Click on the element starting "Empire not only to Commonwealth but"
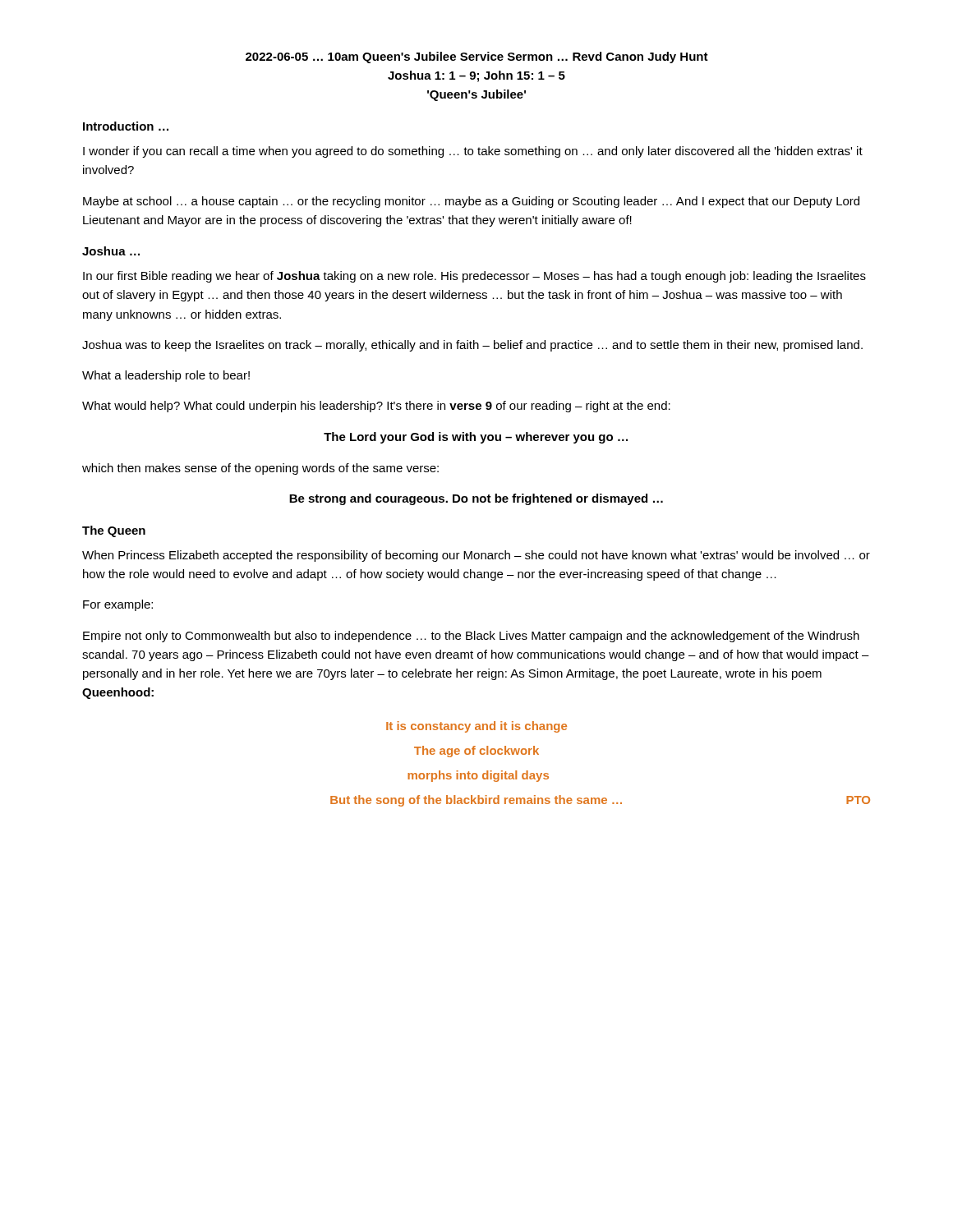Viewport: 953px width, 1232px height. click(x=475, y=664)
